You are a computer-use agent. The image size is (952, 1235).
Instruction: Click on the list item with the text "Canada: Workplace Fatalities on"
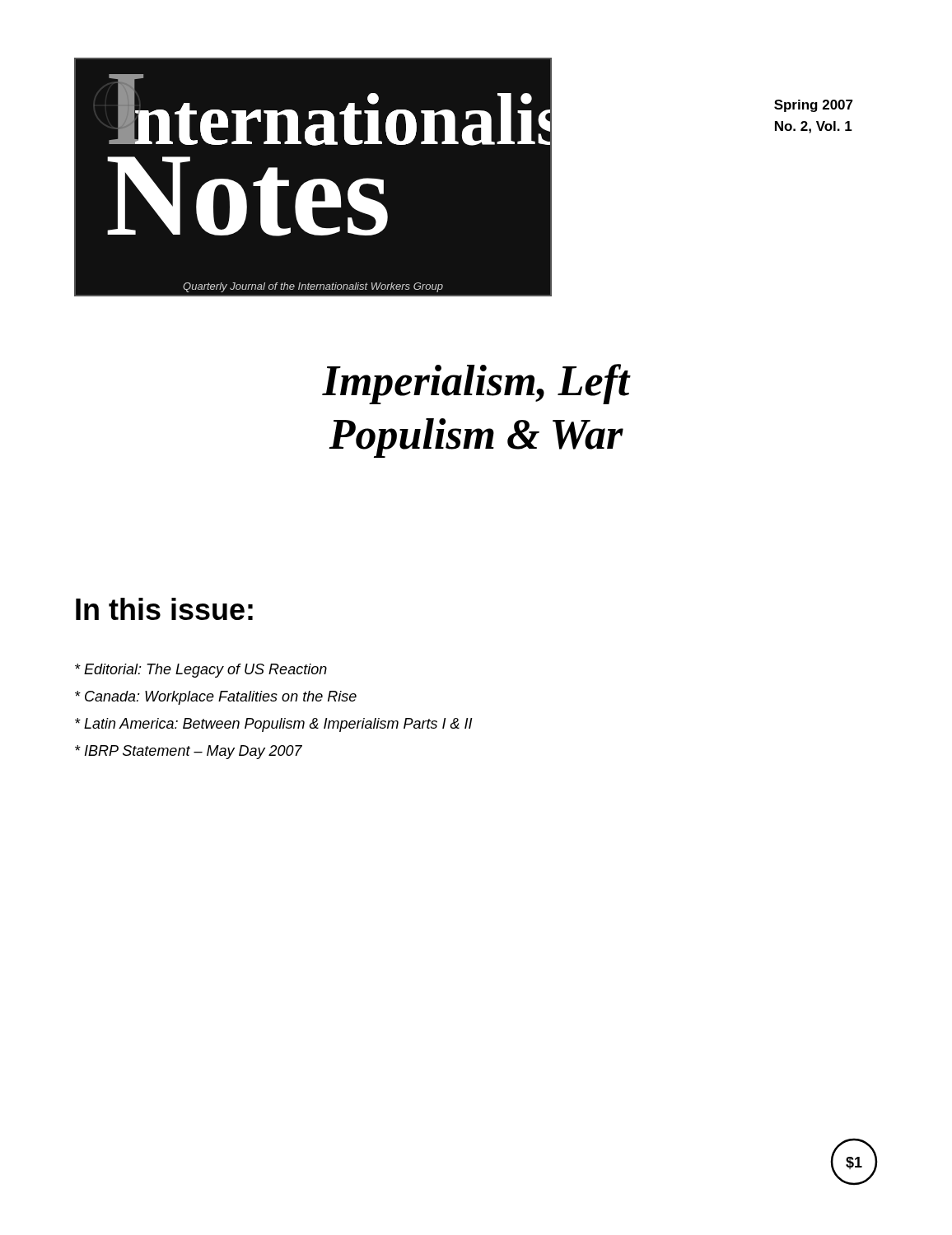[x=215, y=697]
